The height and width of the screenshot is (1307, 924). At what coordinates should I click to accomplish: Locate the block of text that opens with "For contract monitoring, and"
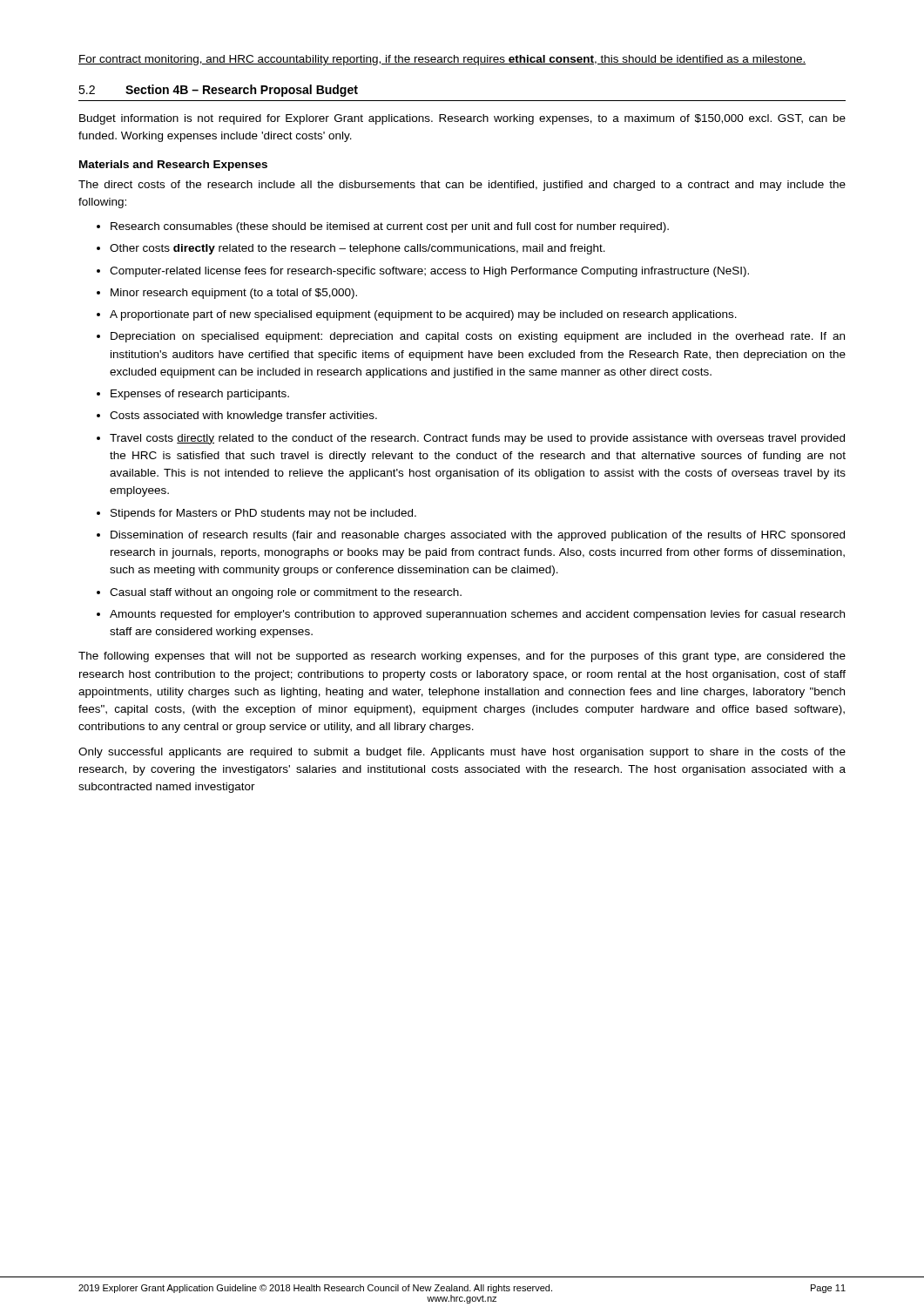click(x=442, y=59)
